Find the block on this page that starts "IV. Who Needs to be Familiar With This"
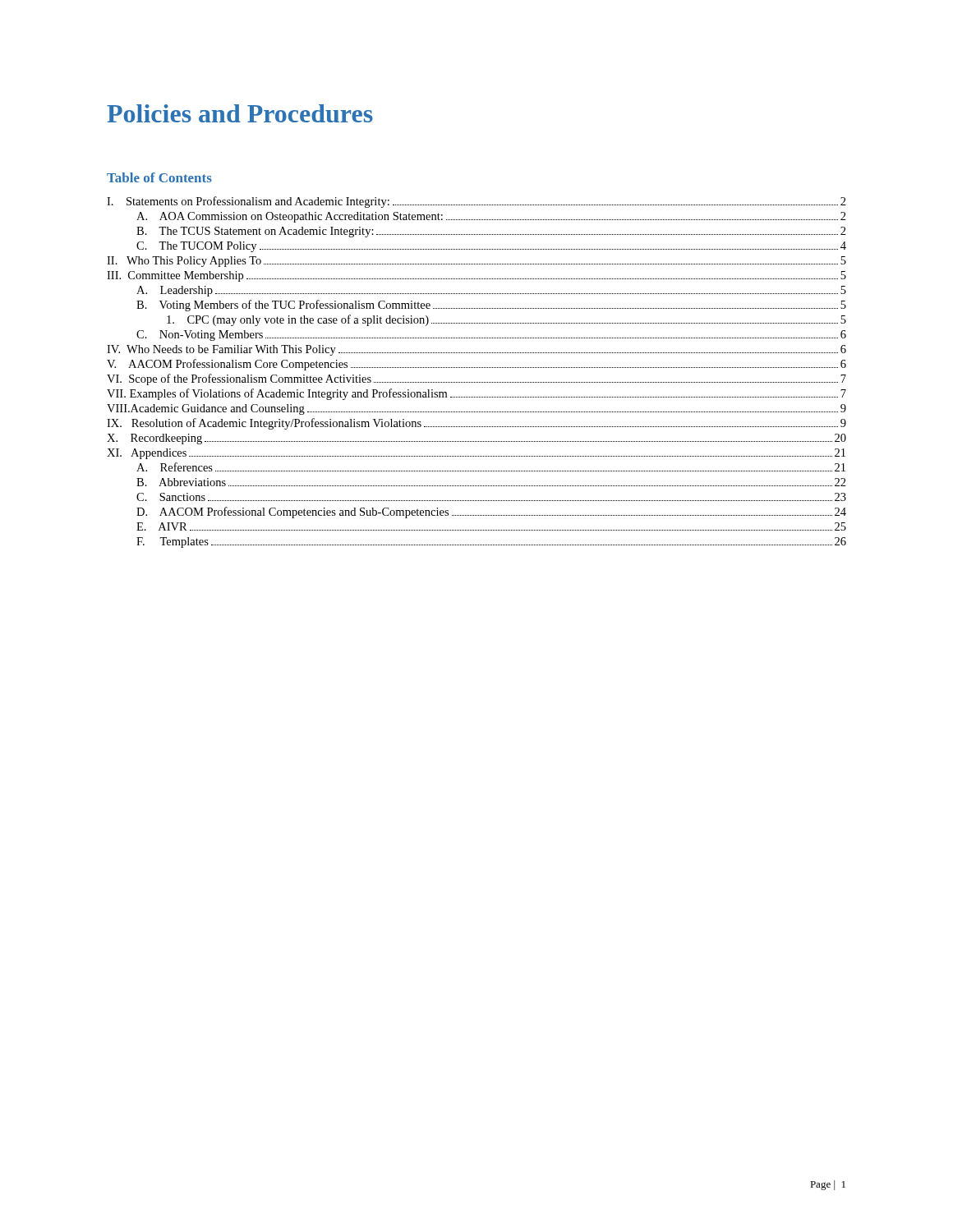Screen dimensions: 1232x953 (x=476, y=349)
